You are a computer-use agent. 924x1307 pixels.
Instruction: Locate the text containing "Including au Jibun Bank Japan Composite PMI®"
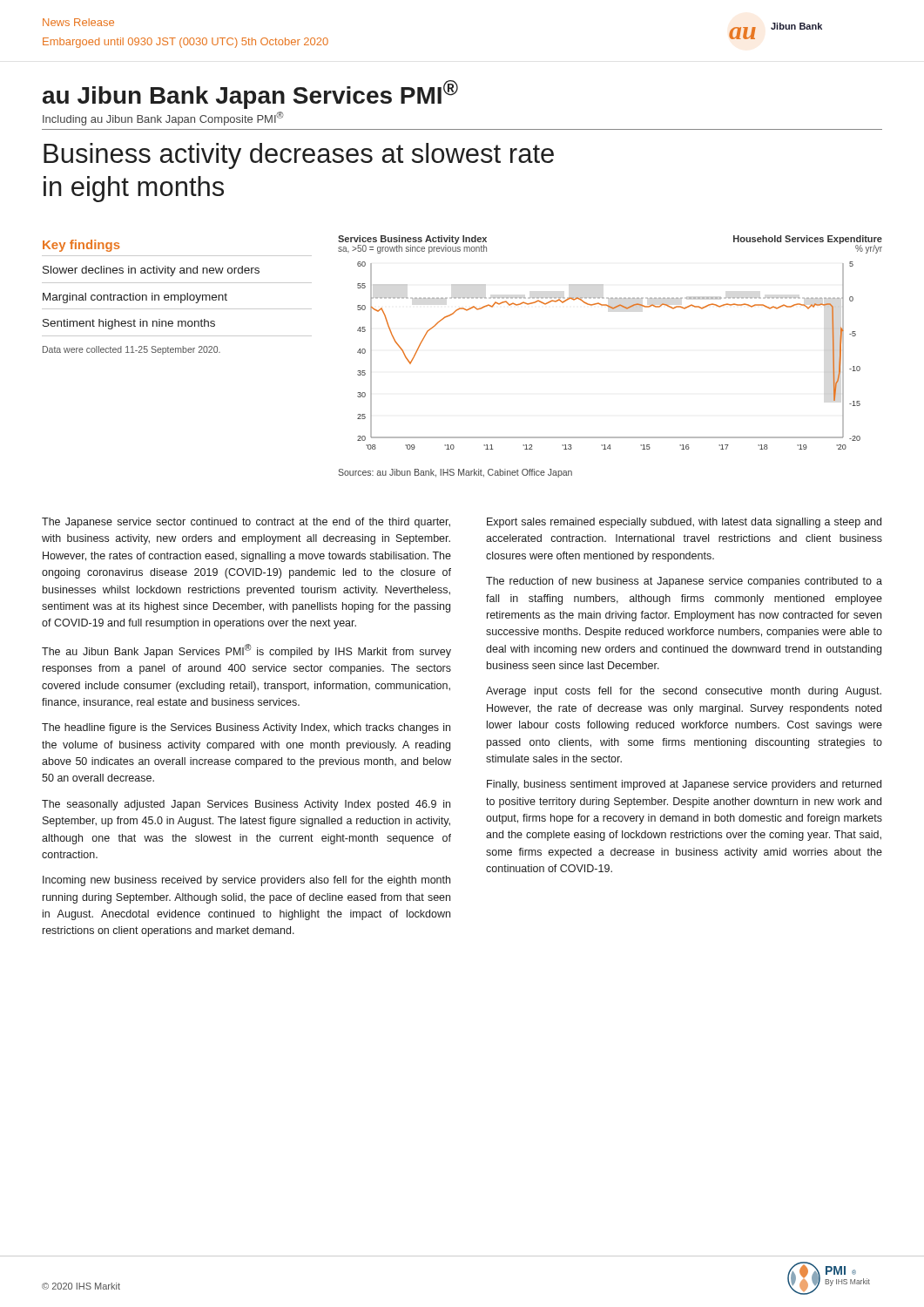pos(163,118)
